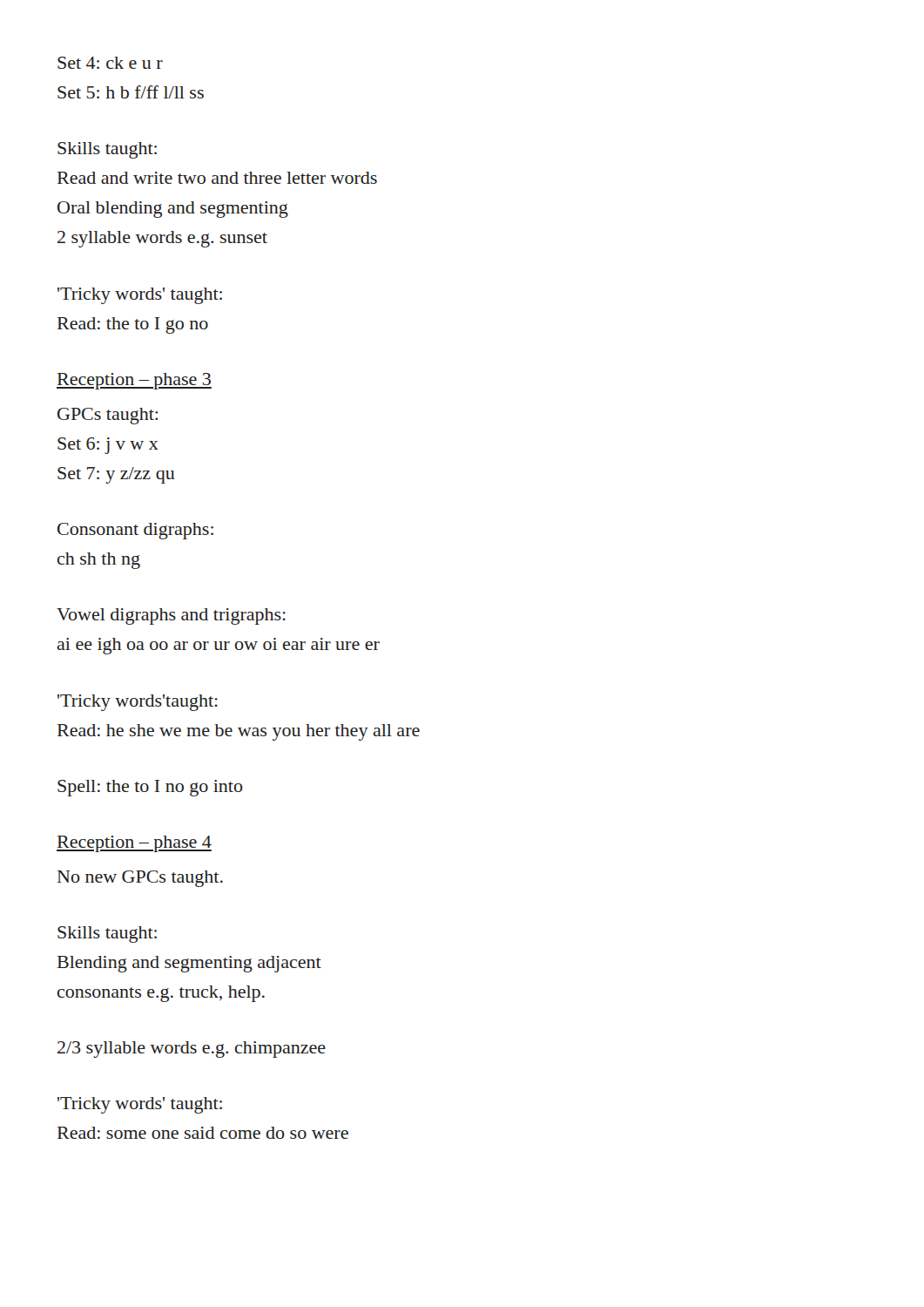The width and height of the screenshot is (924, 1307).
Task: Locate the element starting "Reception – phase 3"
Action: click(134, 378)
